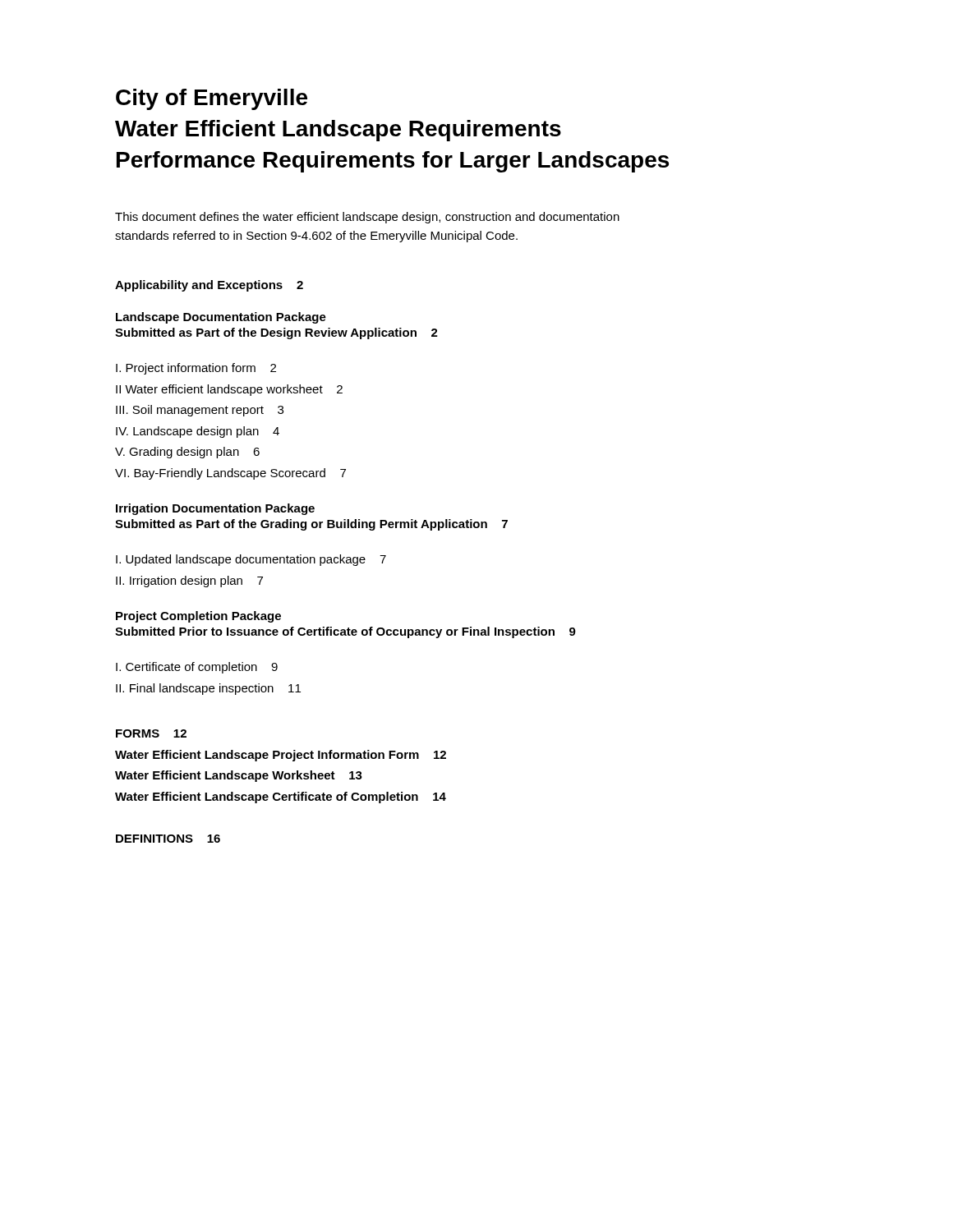
Task: Locate the list item containing "II. Final landscape inspection 11"
Action: [x=208, y=688]
